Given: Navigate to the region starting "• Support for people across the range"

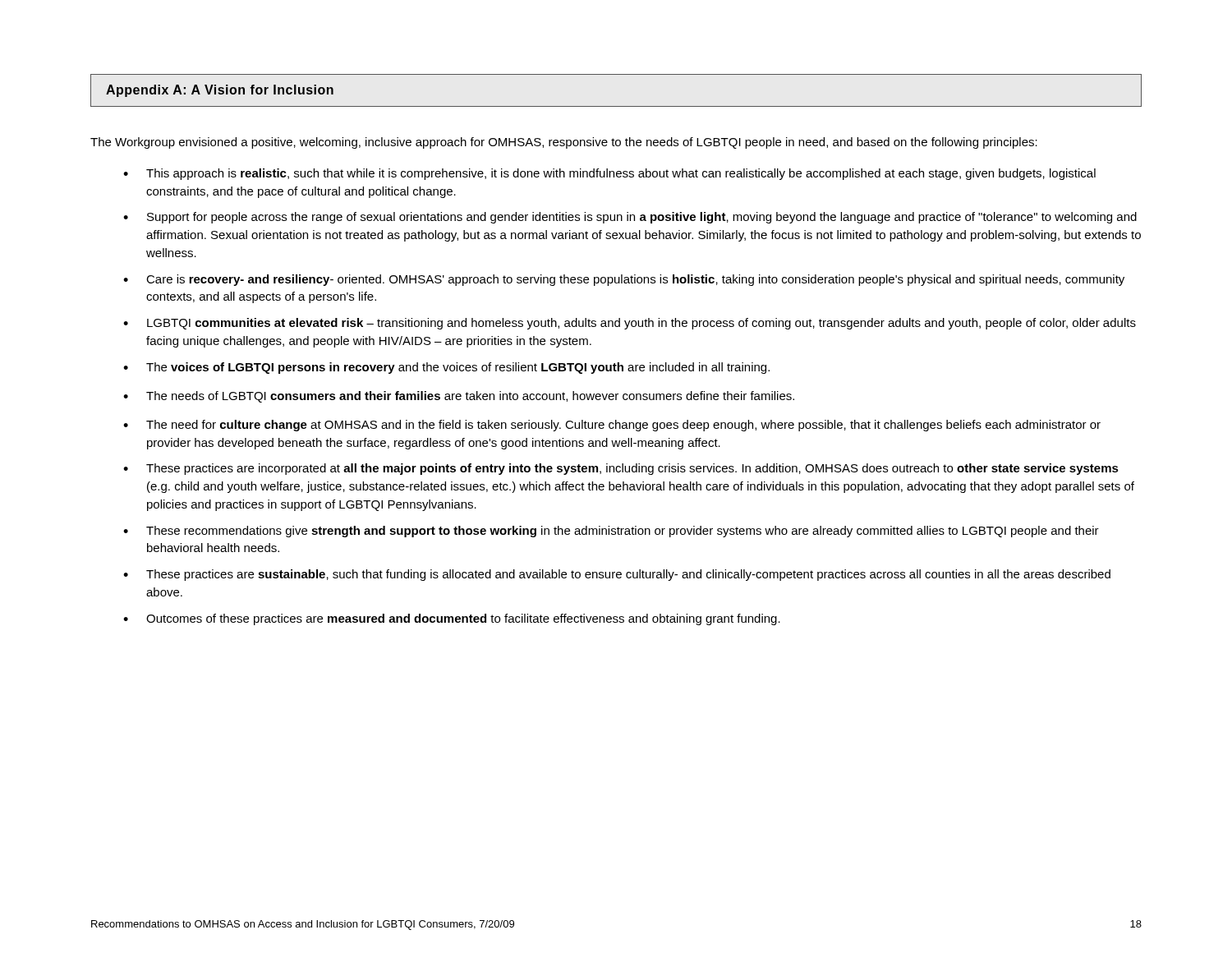Looking at the screenshot, I should [x=632, y=235].
